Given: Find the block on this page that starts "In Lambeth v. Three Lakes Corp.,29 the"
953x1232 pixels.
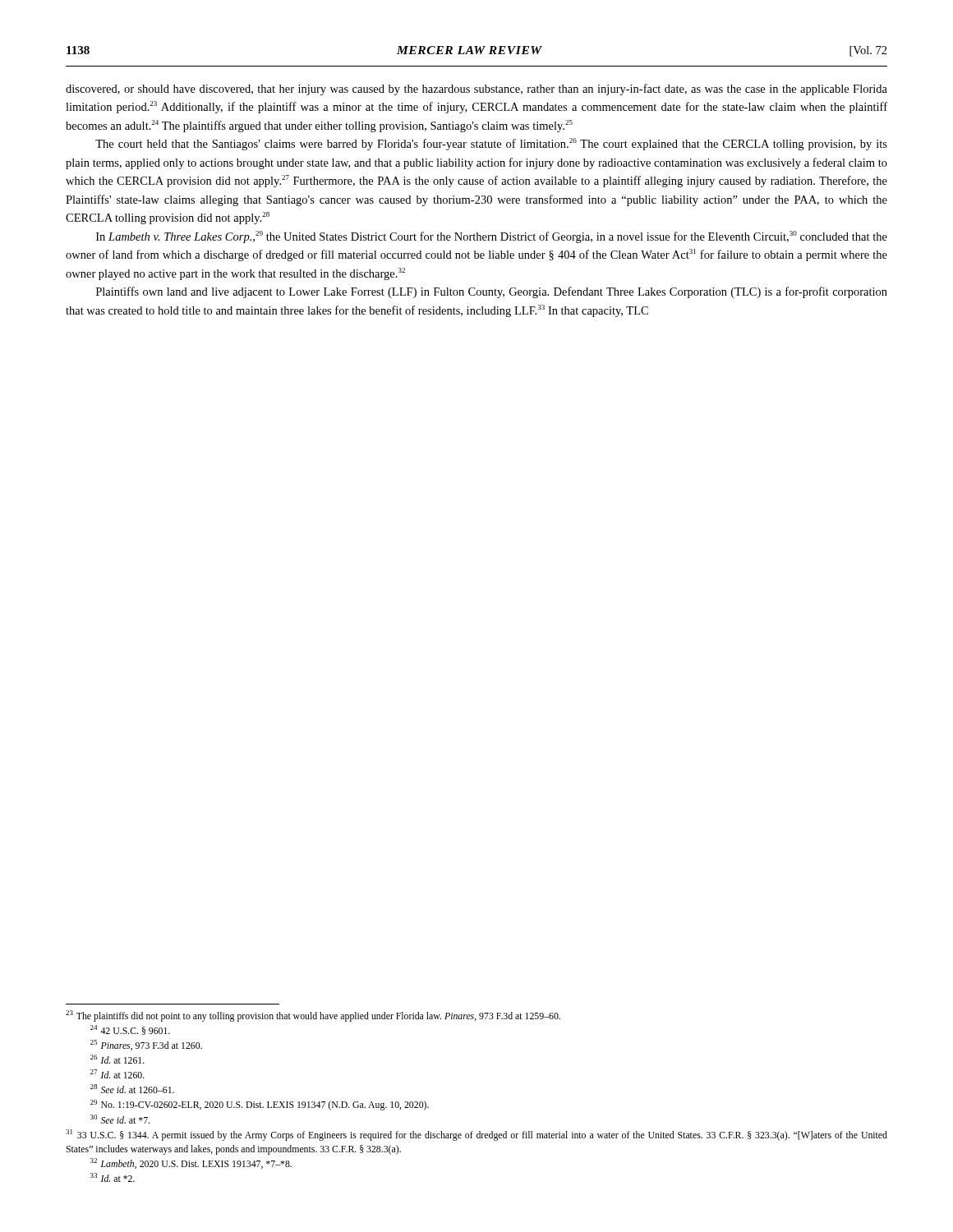Looking at the screenshot, I should pos(476,255).
